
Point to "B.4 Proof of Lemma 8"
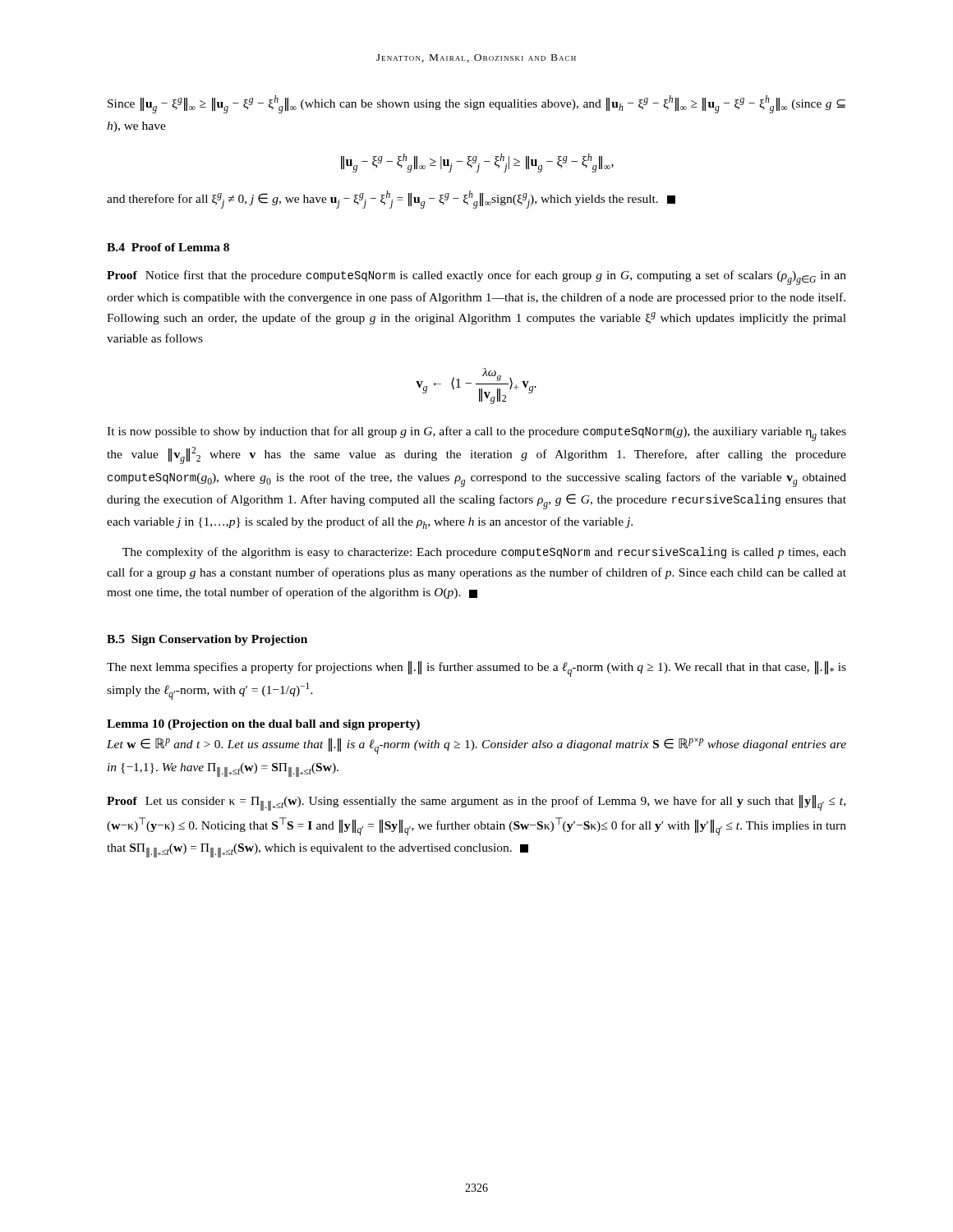(x=168, y=247)
